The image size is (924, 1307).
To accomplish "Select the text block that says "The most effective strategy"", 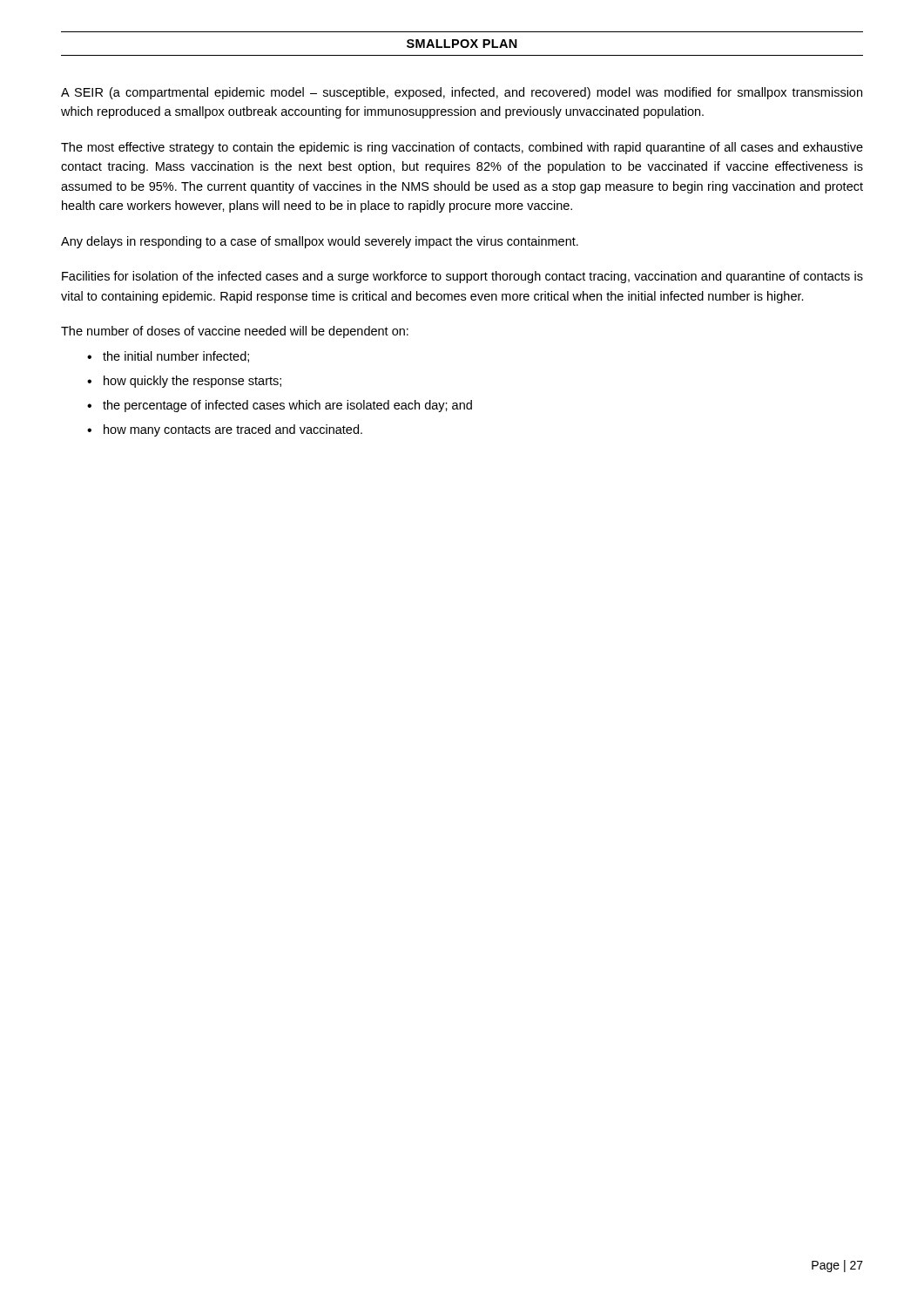I will pos(462,177).
